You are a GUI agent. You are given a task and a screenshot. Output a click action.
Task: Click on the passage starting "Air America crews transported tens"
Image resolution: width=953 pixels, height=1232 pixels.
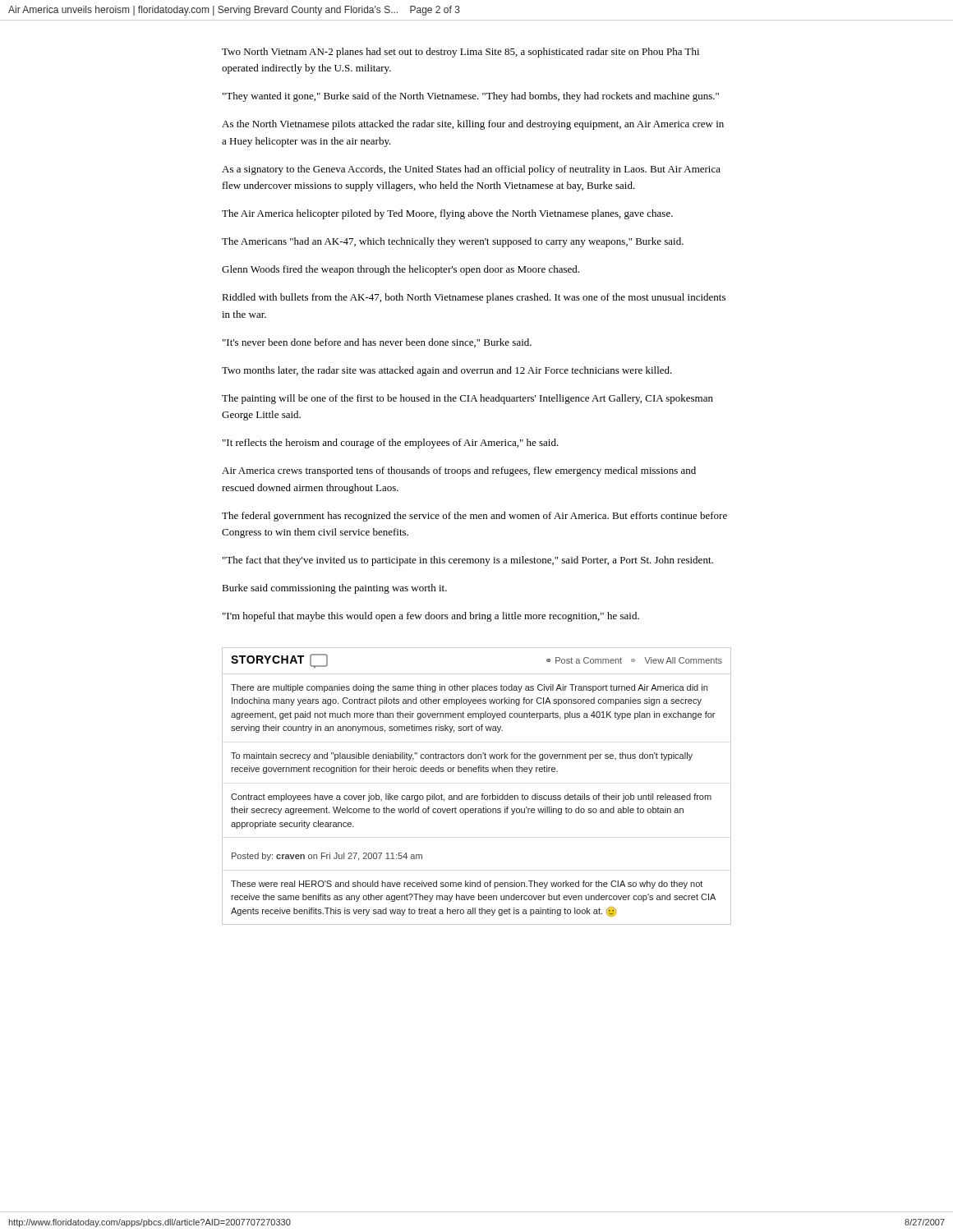[x=459, y=479]
